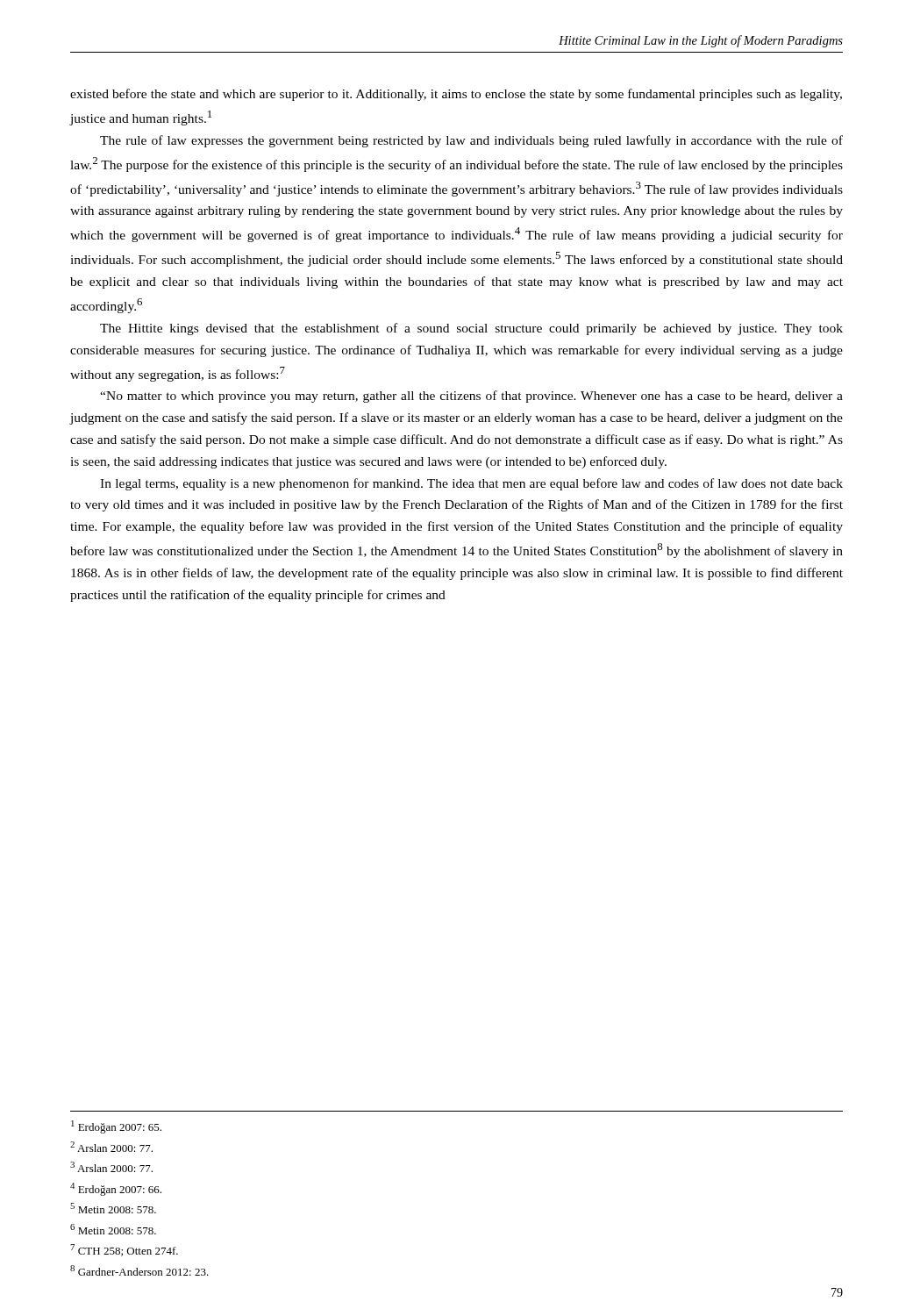Select the passage starting "6 Metin 2008: 578."

[x=113, y=1229]
